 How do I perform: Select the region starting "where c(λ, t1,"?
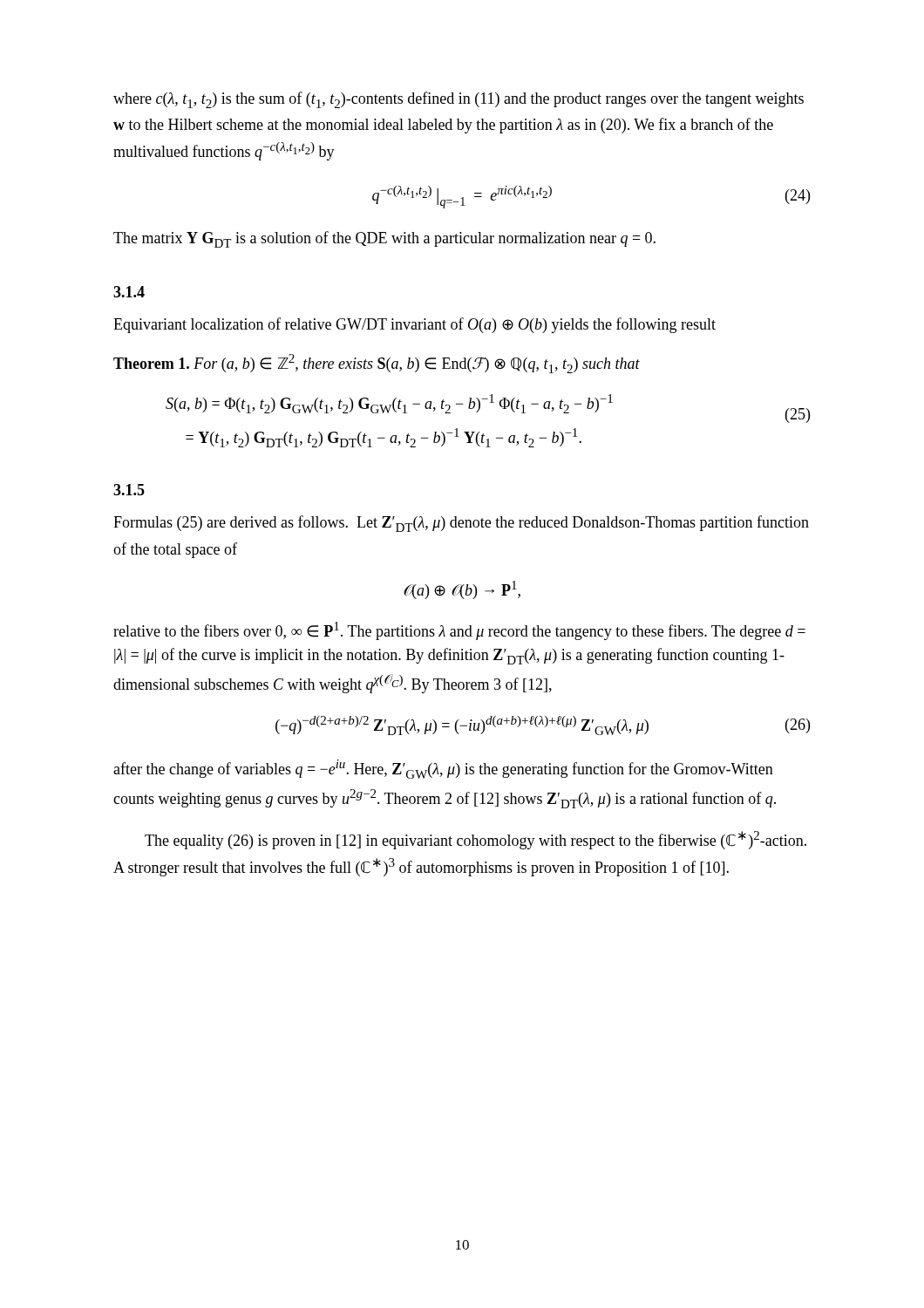click(459, 125)
